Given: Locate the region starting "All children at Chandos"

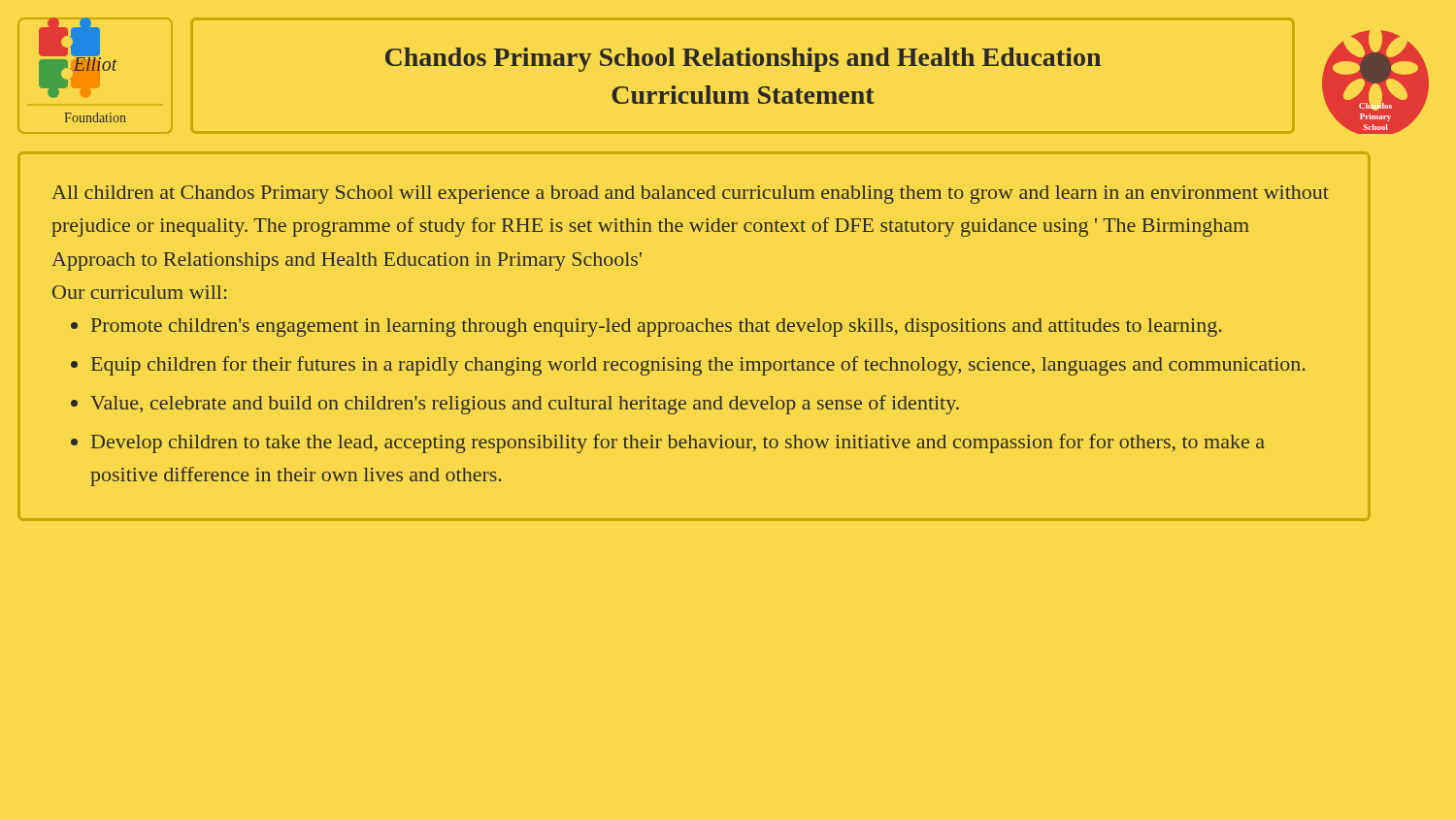Looking at the screenshot, I should point(690,225).
